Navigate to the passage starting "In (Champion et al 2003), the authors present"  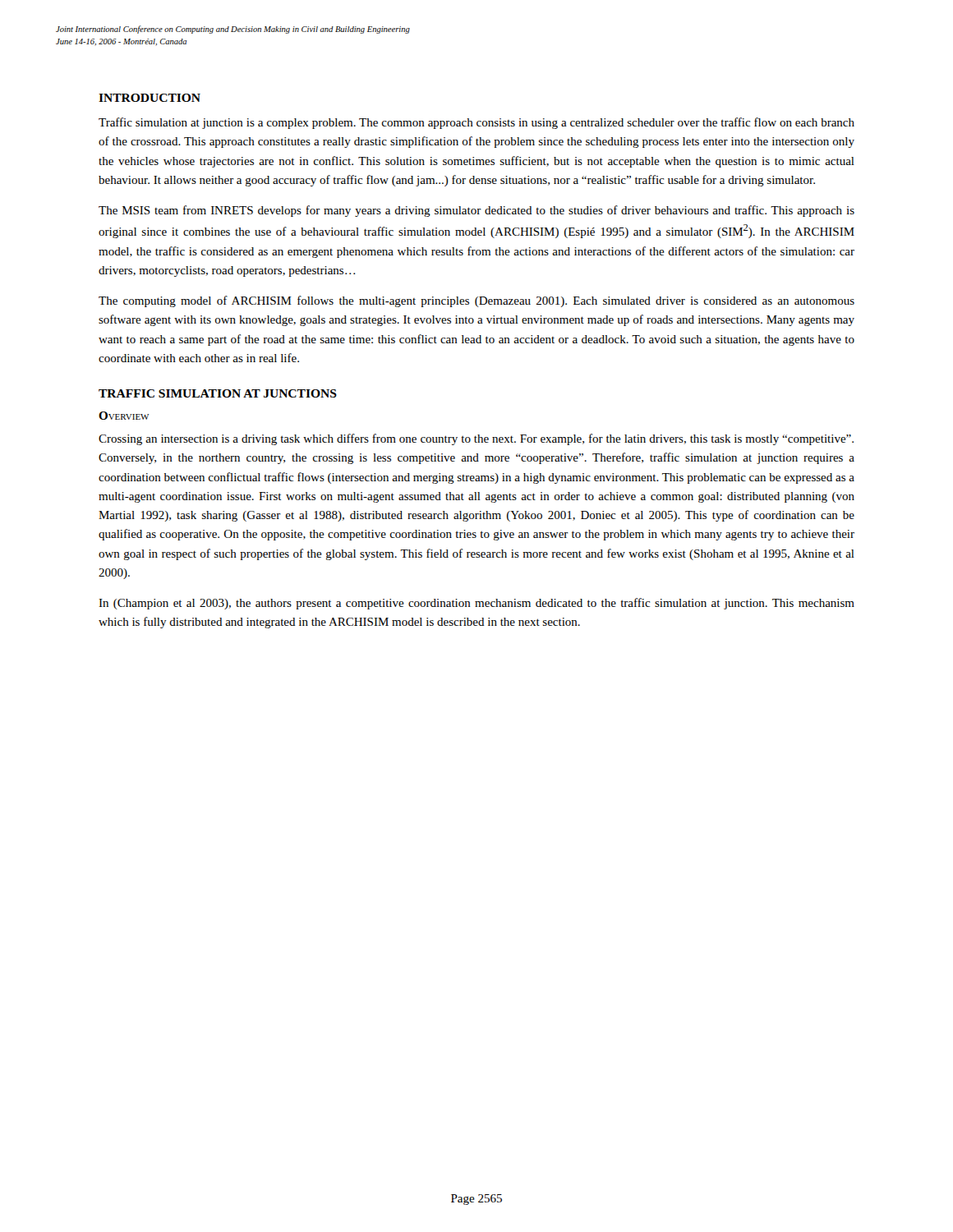tap(476, 612)
